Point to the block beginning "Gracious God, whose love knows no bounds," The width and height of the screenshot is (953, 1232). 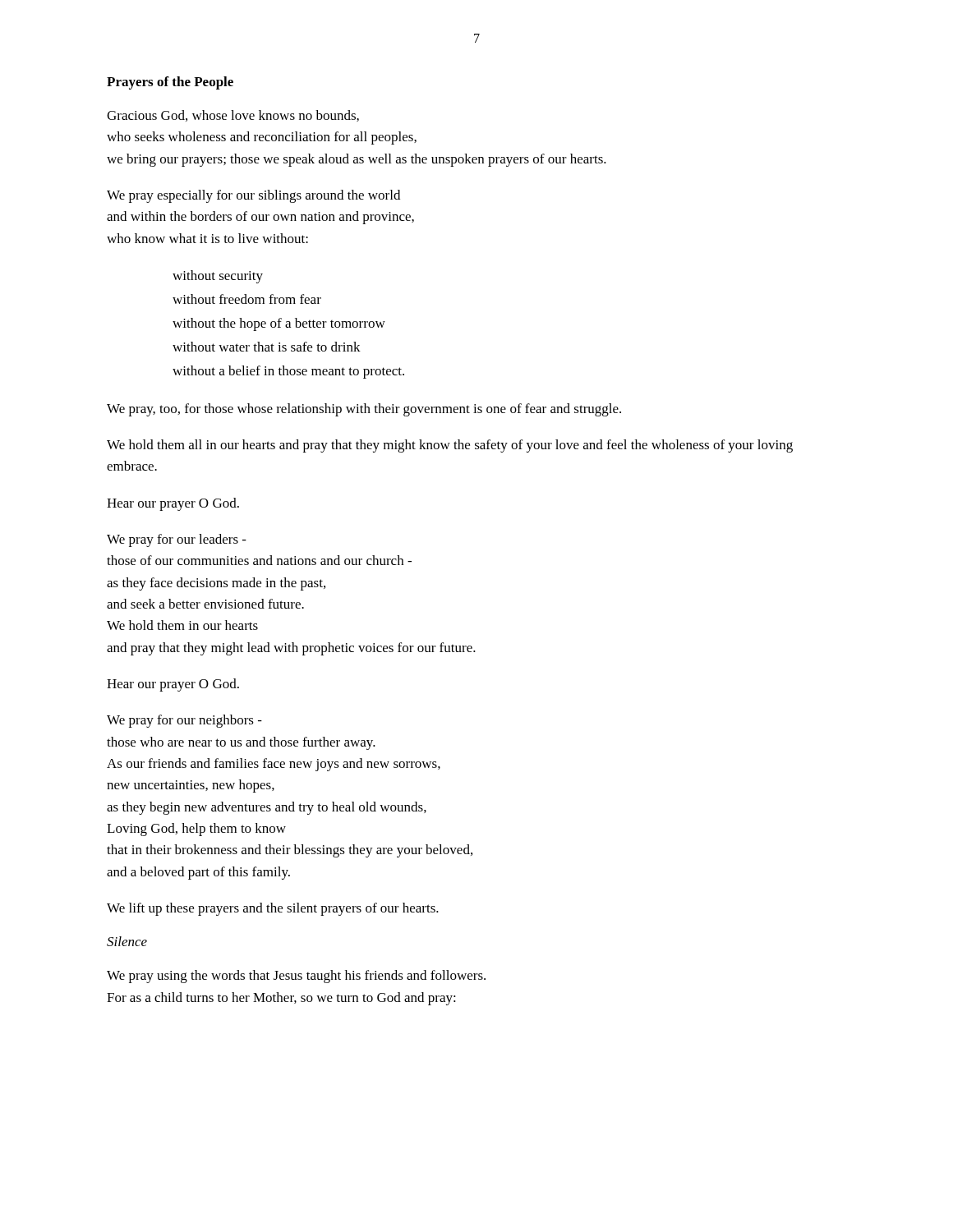[357, 137]
